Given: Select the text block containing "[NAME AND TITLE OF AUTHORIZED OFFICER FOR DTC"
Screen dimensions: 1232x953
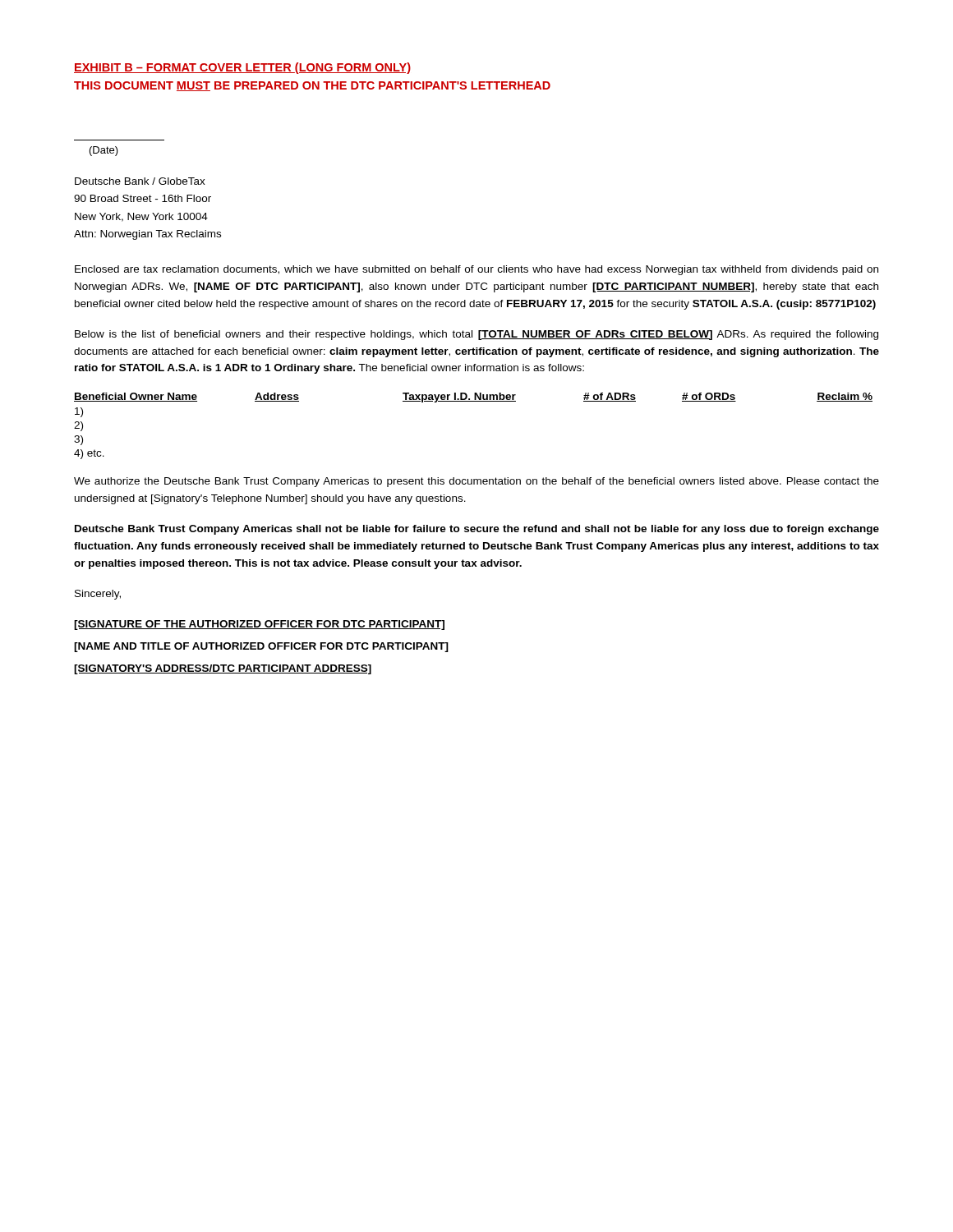Looking at the screenshot, I should [x=261, y=646].
